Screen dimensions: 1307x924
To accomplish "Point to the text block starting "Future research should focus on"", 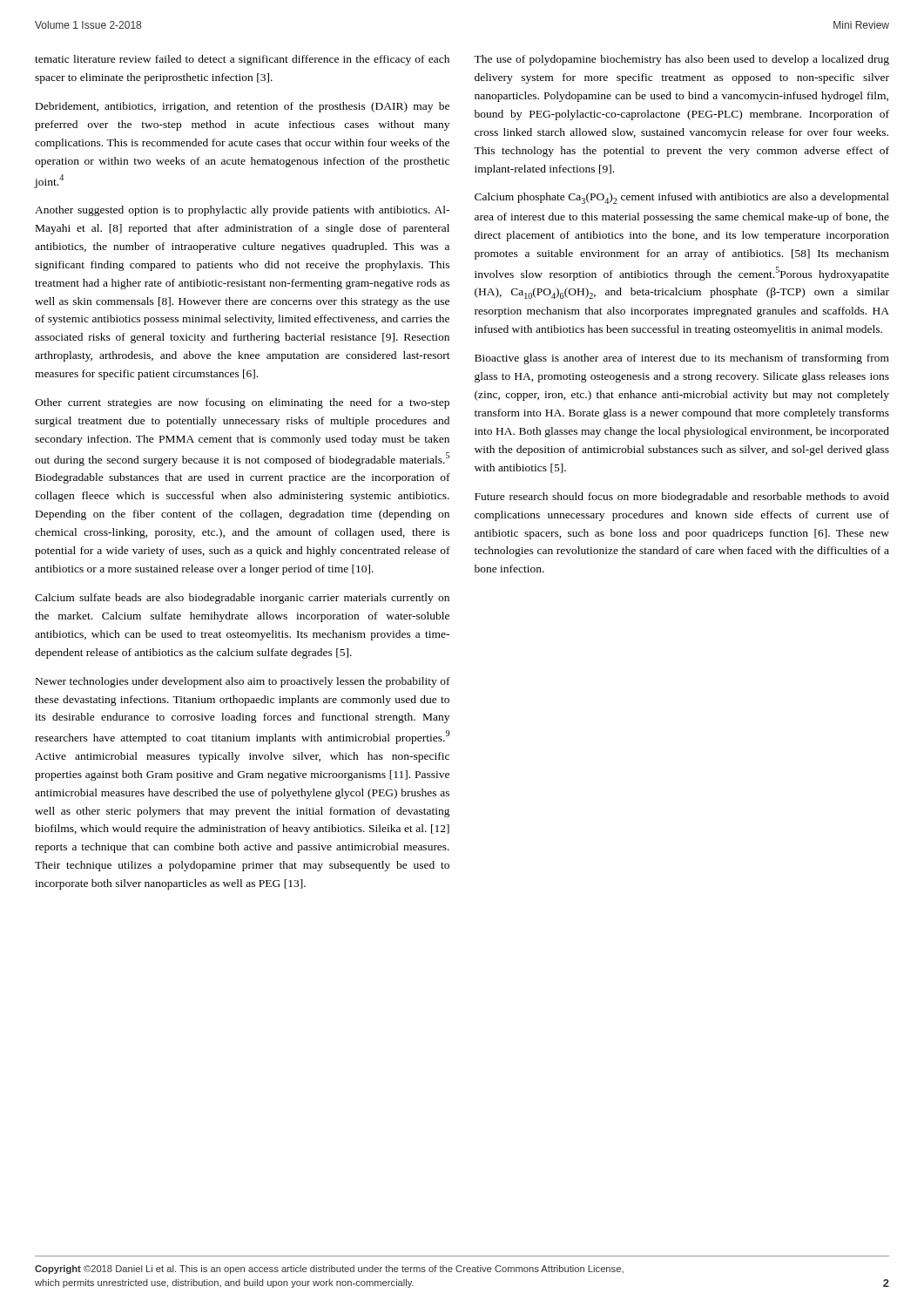I will pyautogui.click(x=682, y=532).
